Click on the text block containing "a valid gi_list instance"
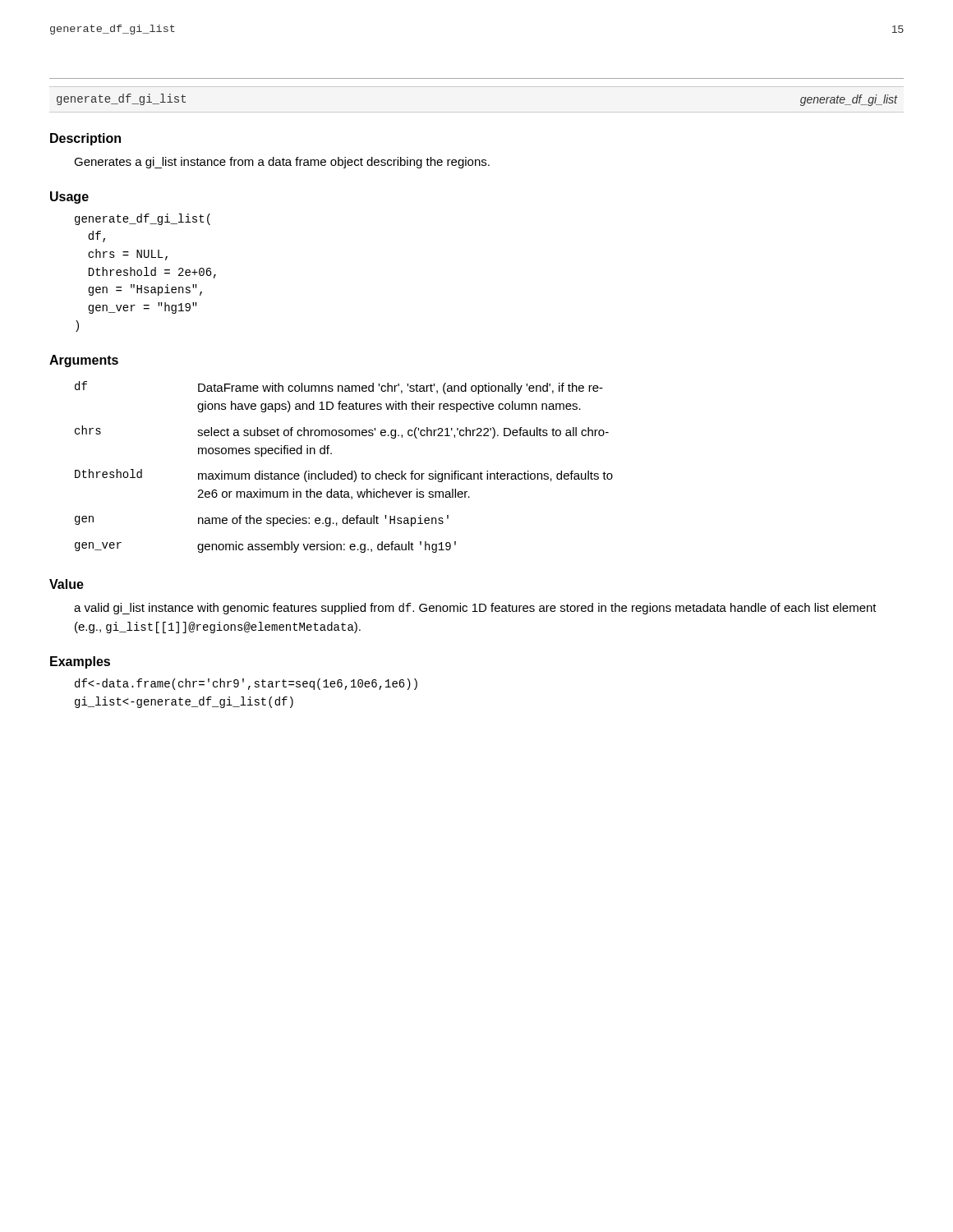Screen dimensions: 1232x953 (x=475, y=618)
